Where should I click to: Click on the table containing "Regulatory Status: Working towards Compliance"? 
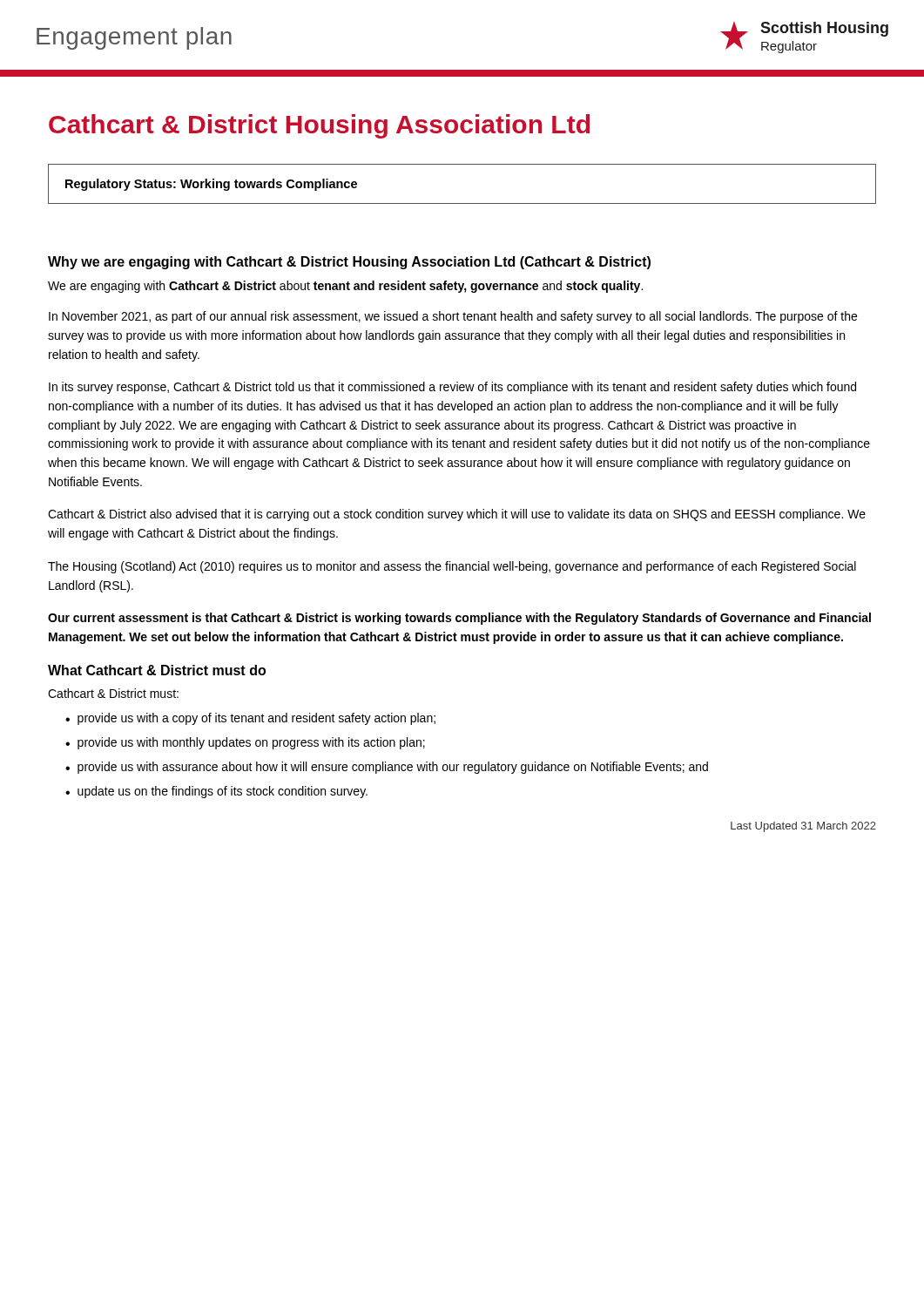tap(462, 196)
